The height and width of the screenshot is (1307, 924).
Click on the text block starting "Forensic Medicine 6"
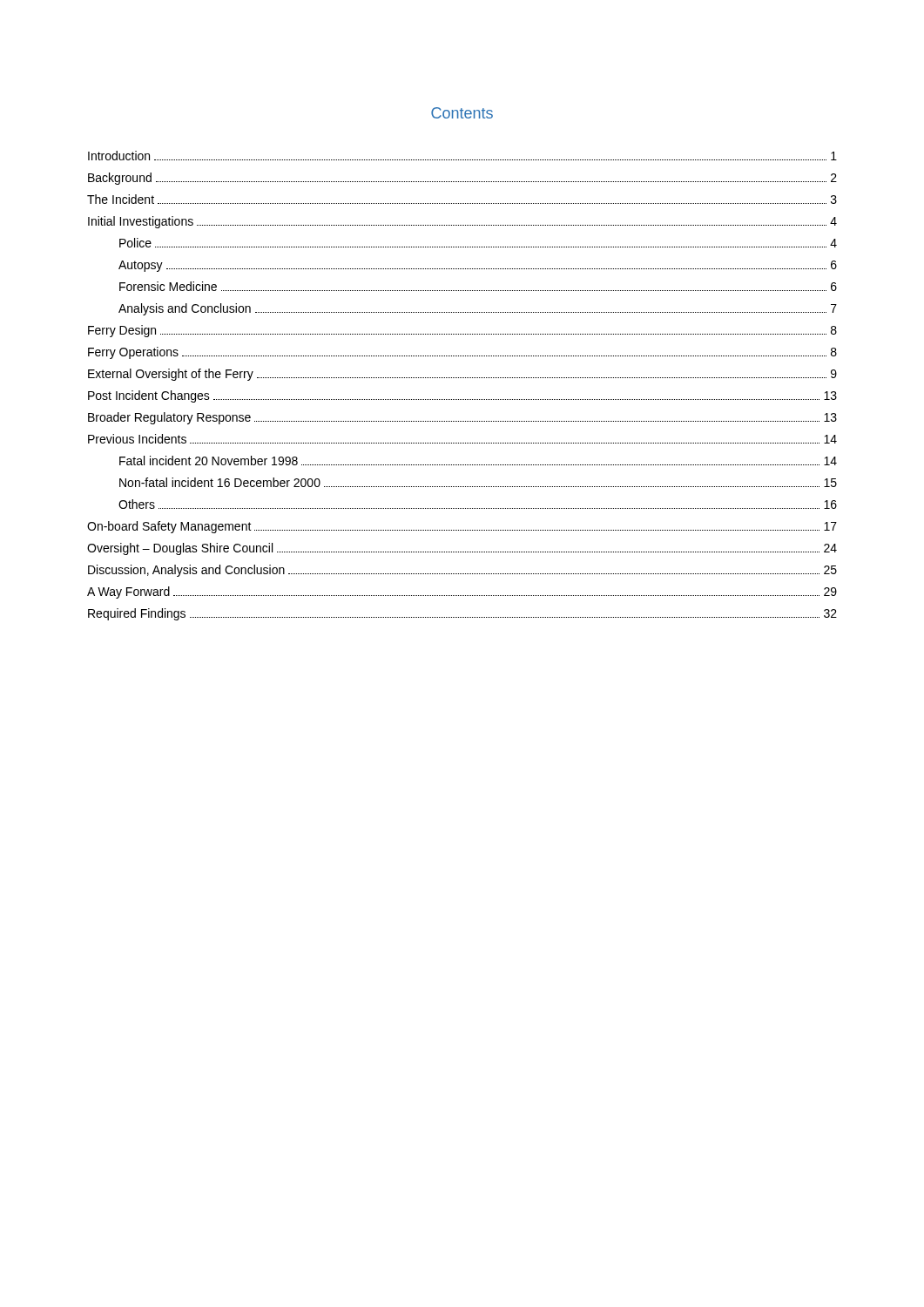pyautogui.click(x=478, y=287)
